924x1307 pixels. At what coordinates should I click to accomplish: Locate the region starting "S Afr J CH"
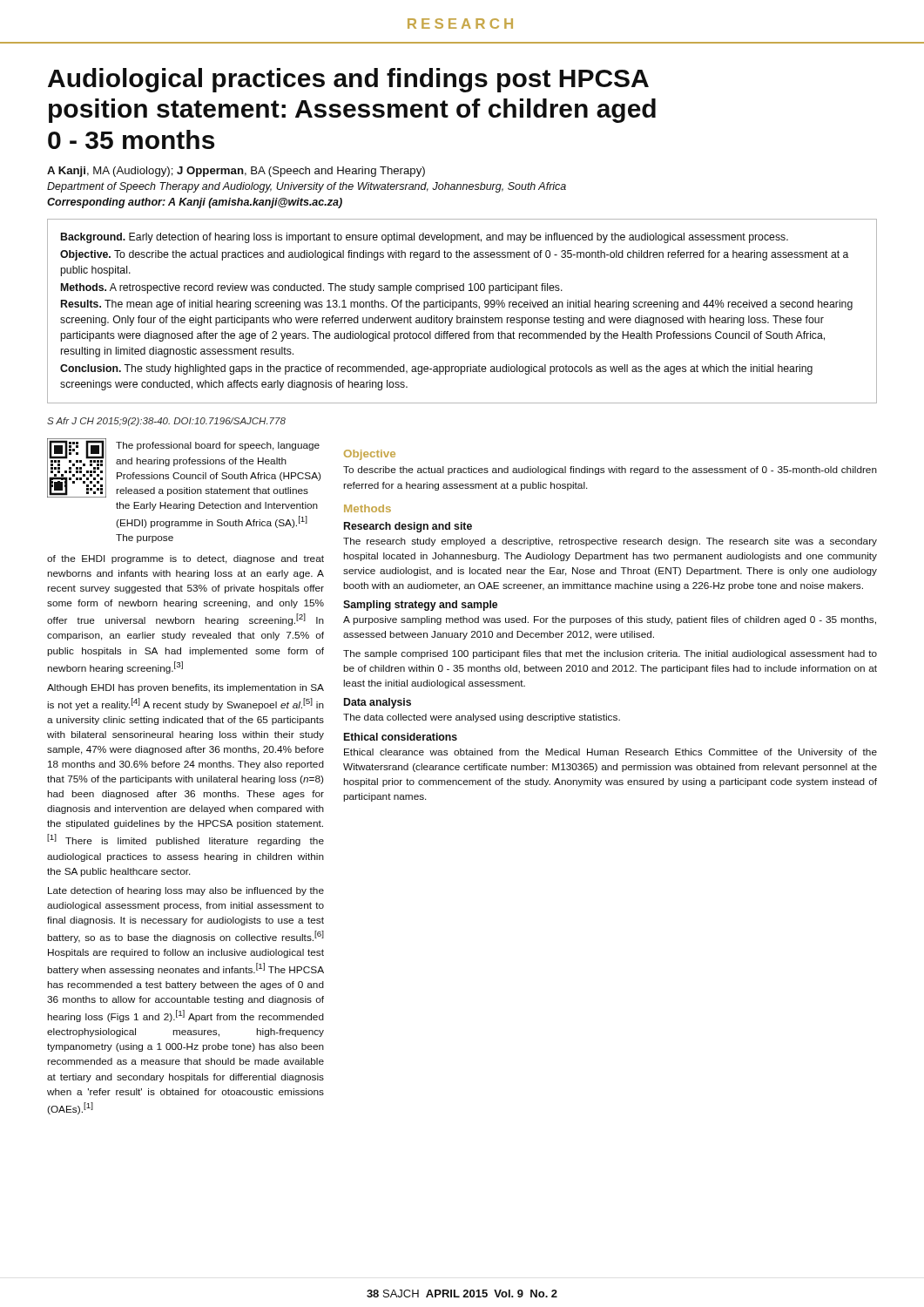pyautogui.click(x=166, y=421)
